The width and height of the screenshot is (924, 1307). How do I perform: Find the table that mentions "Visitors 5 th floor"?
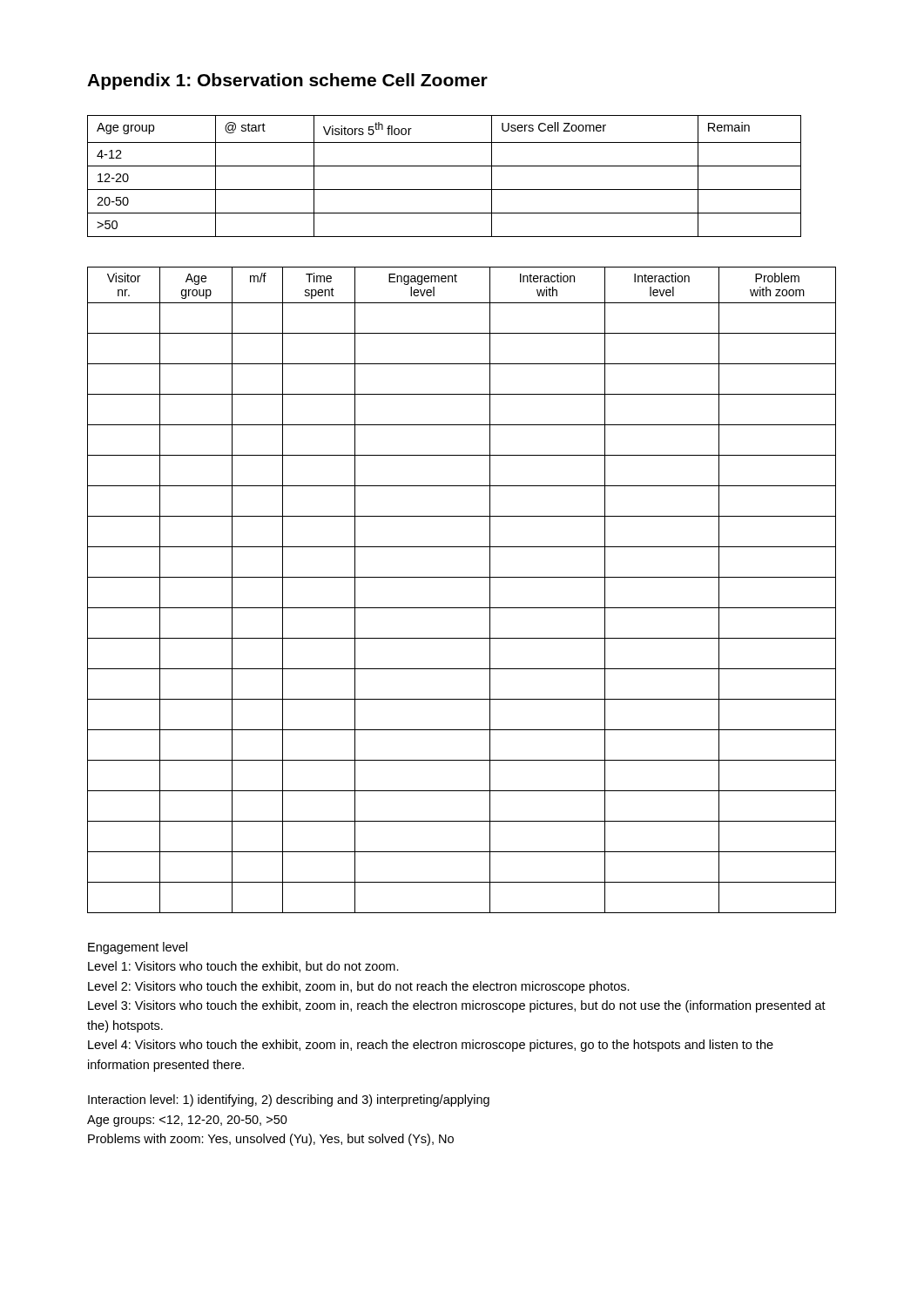pos(462,176)
